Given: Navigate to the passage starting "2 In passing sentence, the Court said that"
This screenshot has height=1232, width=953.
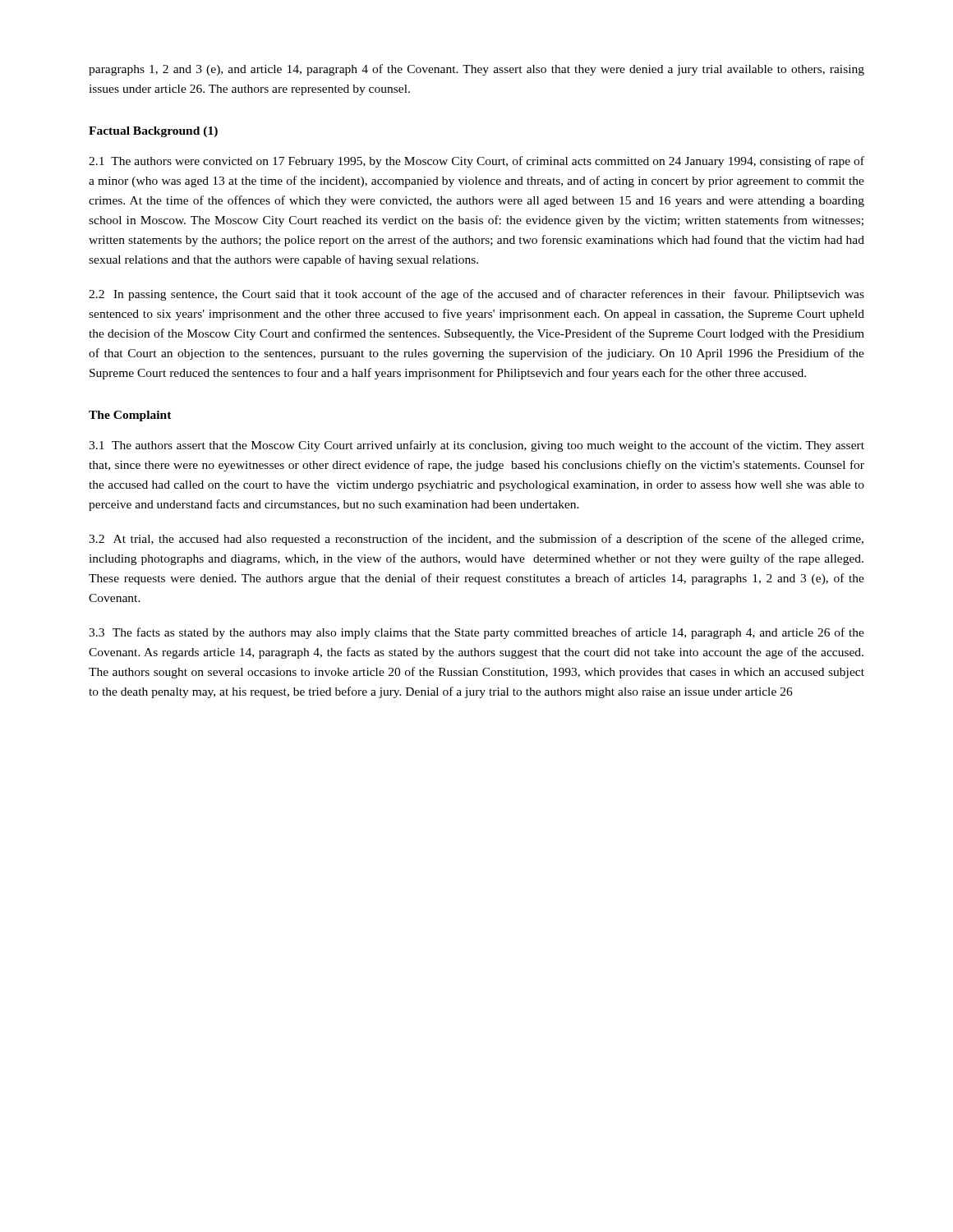Looking at the screenshot, I should (476, 333).
